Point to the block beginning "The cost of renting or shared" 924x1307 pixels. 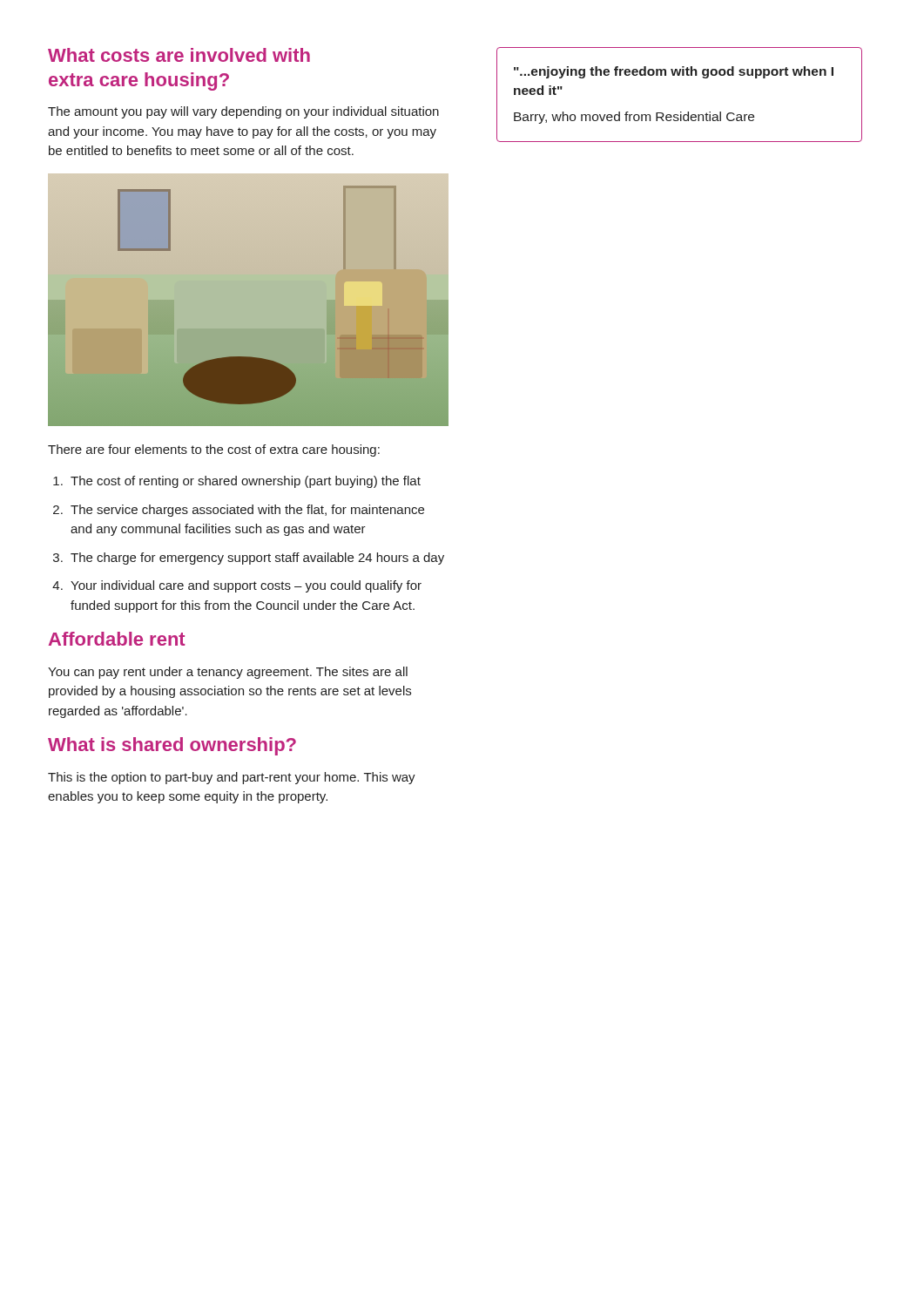(258, 481)
